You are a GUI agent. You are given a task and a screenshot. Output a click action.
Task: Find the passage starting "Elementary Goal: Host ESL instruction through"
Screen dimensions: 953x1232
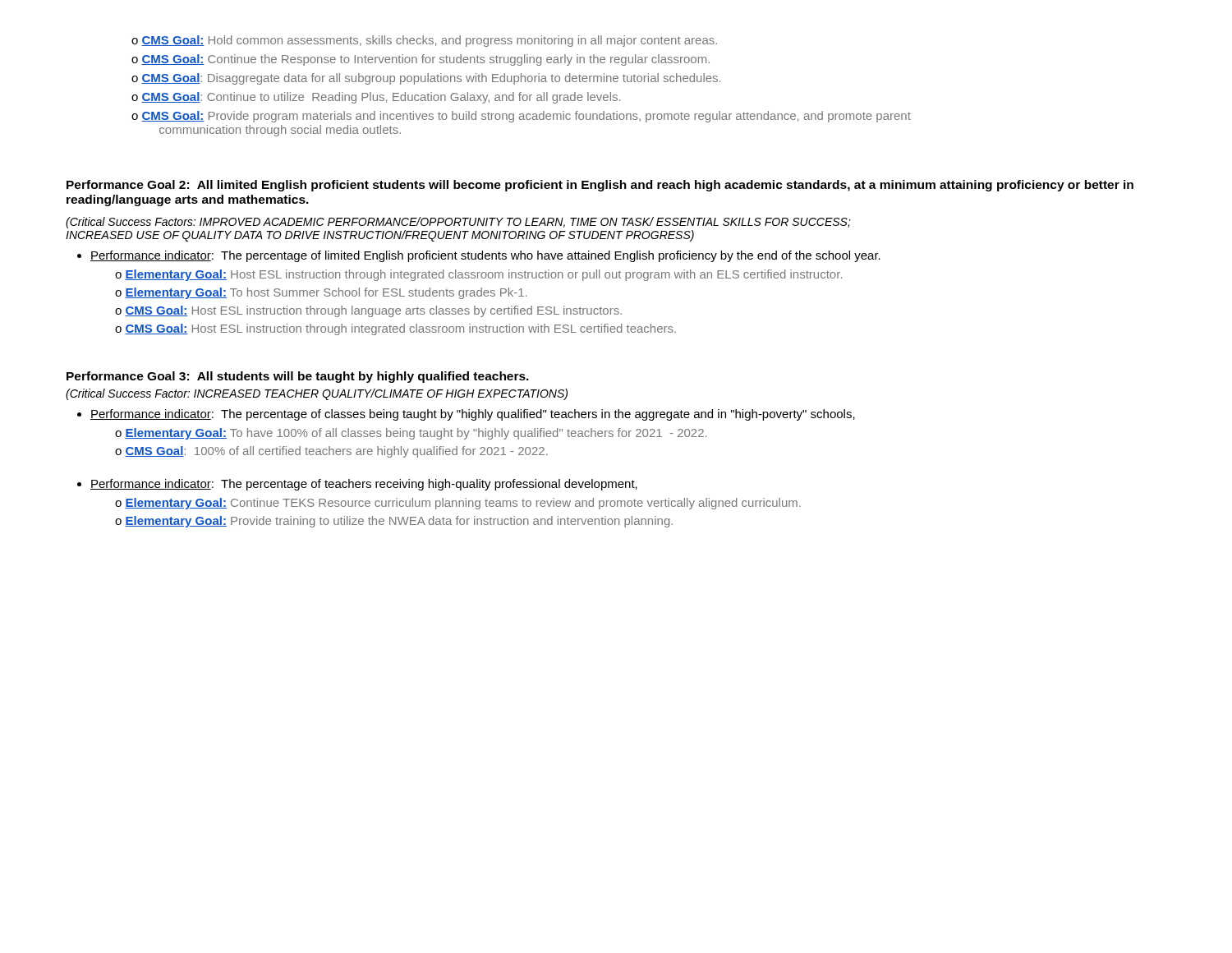(x=484, y=274)
